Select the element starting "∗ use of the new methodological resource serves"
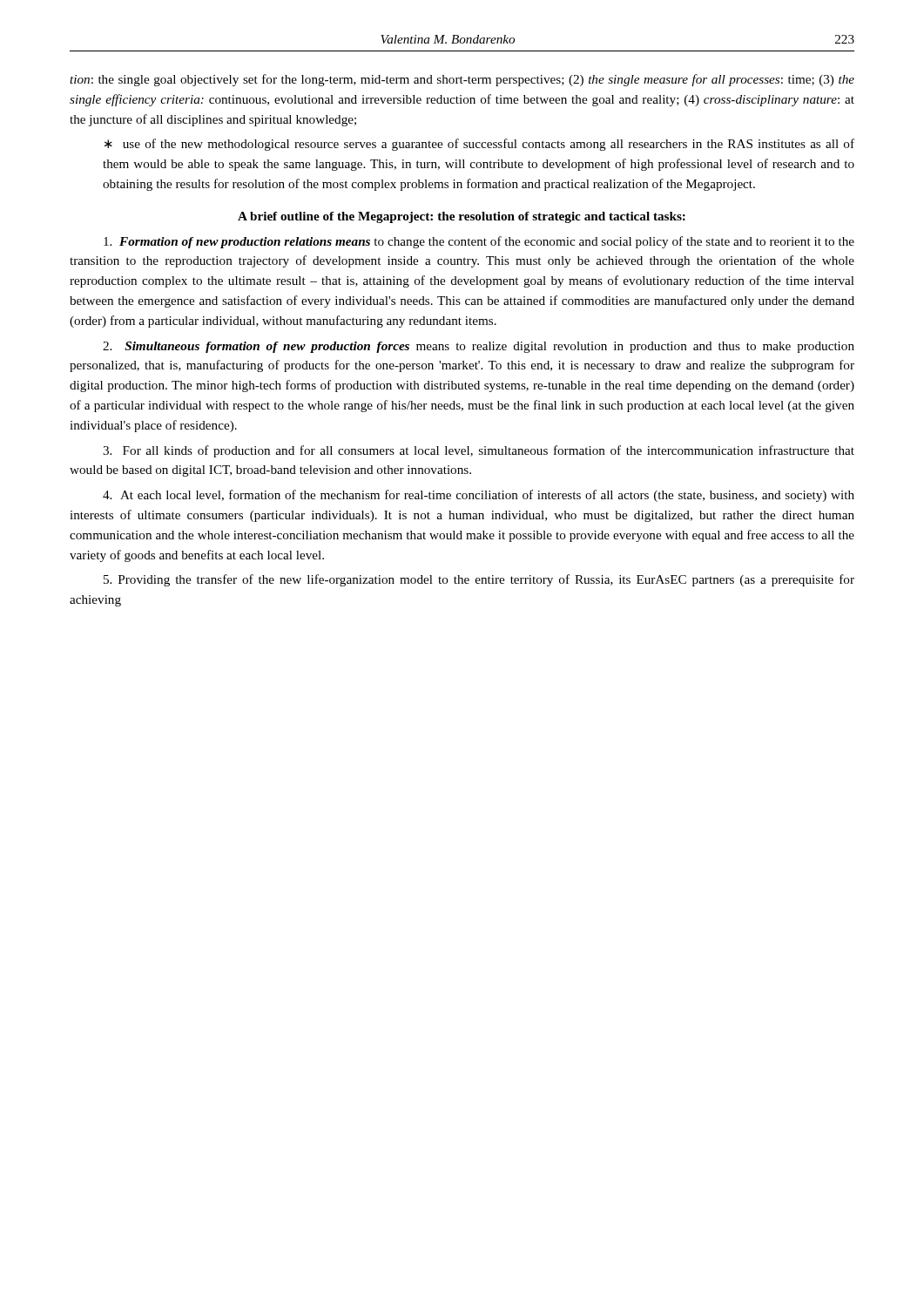Screen dimensions: 1307x924 pos(462,164)
